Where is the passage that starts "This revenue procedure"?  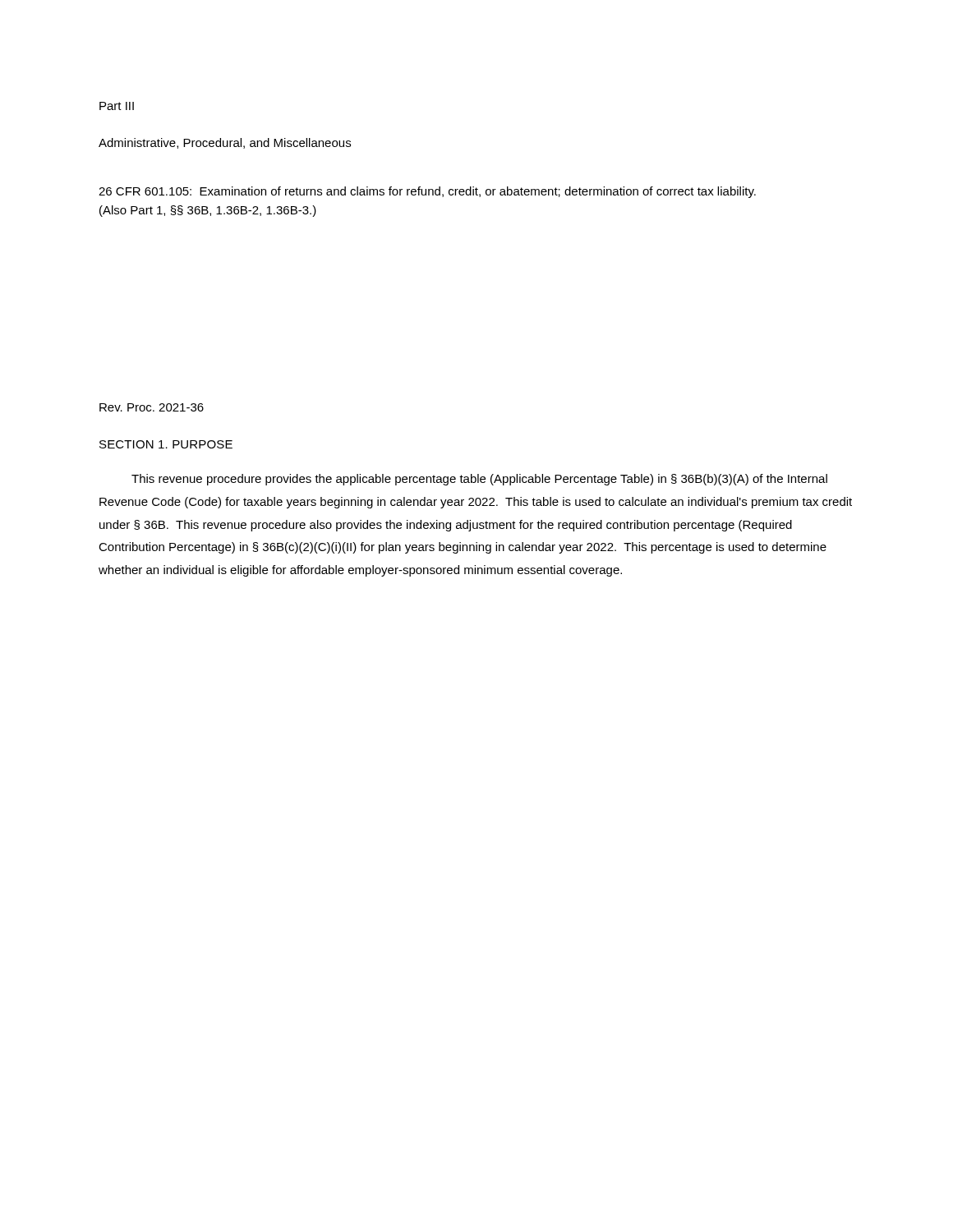[x=475, y=524]
